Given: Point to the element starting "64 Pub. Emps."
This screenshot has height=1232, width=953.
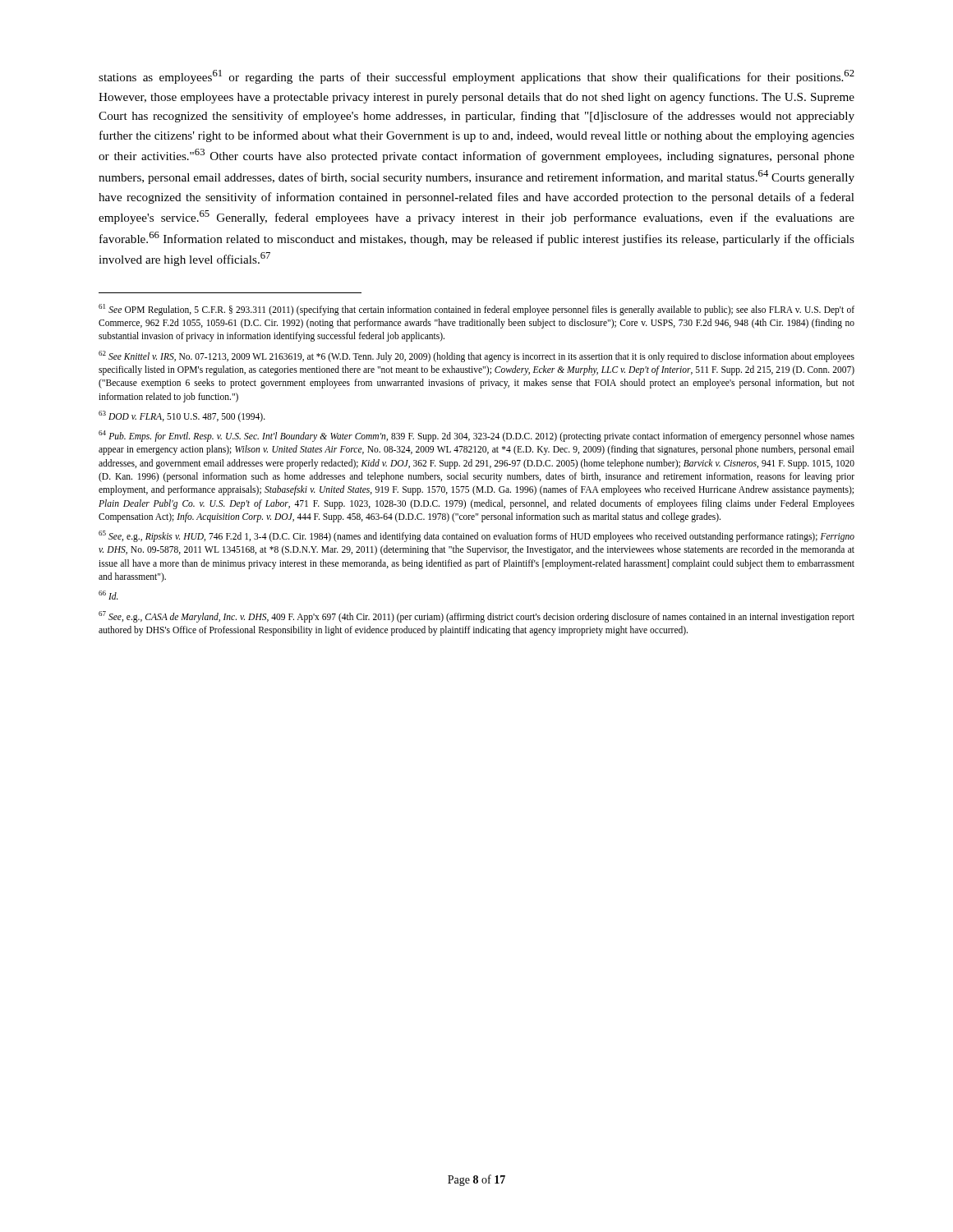Looking at the screenshot, I should coord(476,475).
